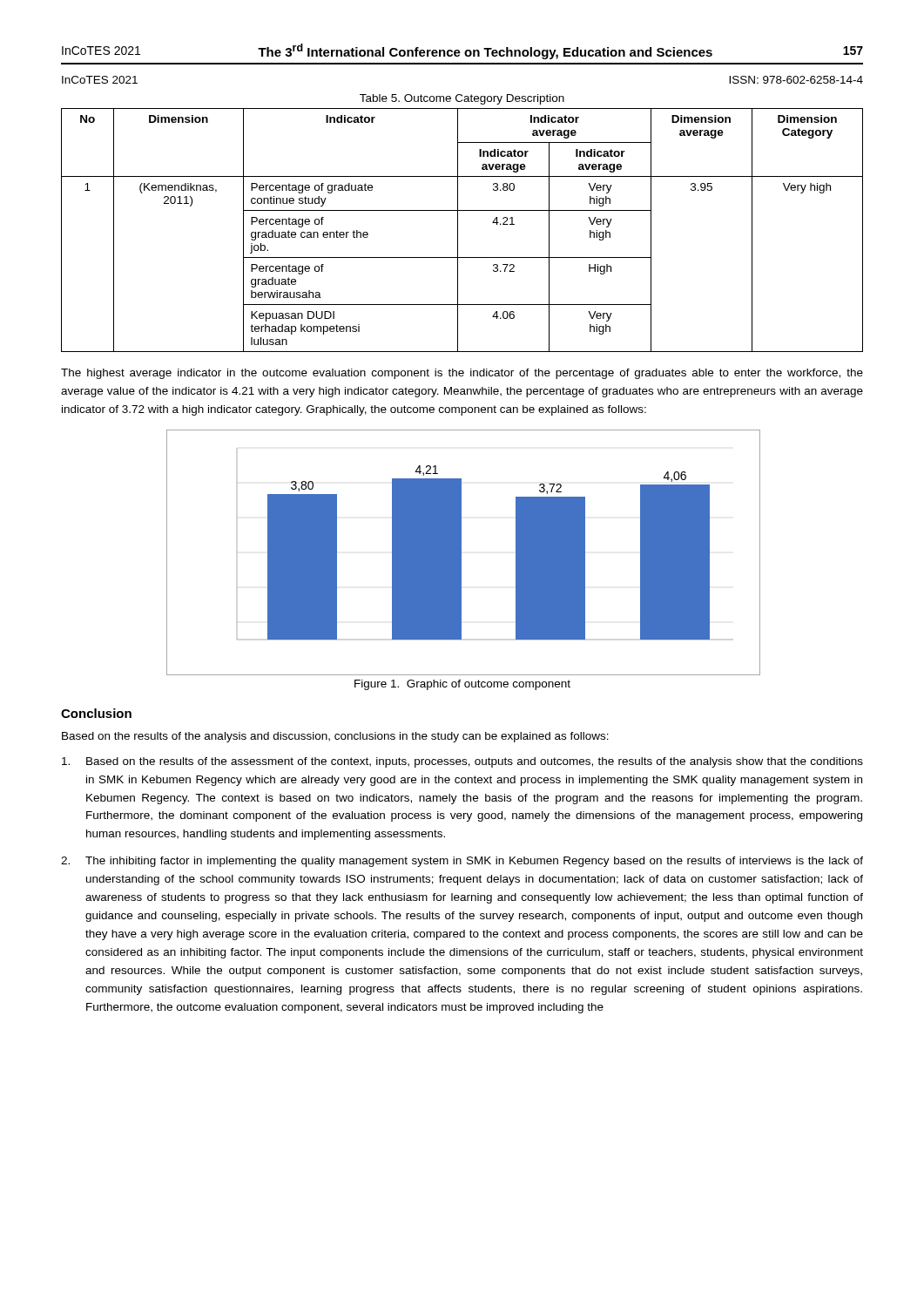Find the text block that reads "The highest average"

coord(462,391)
